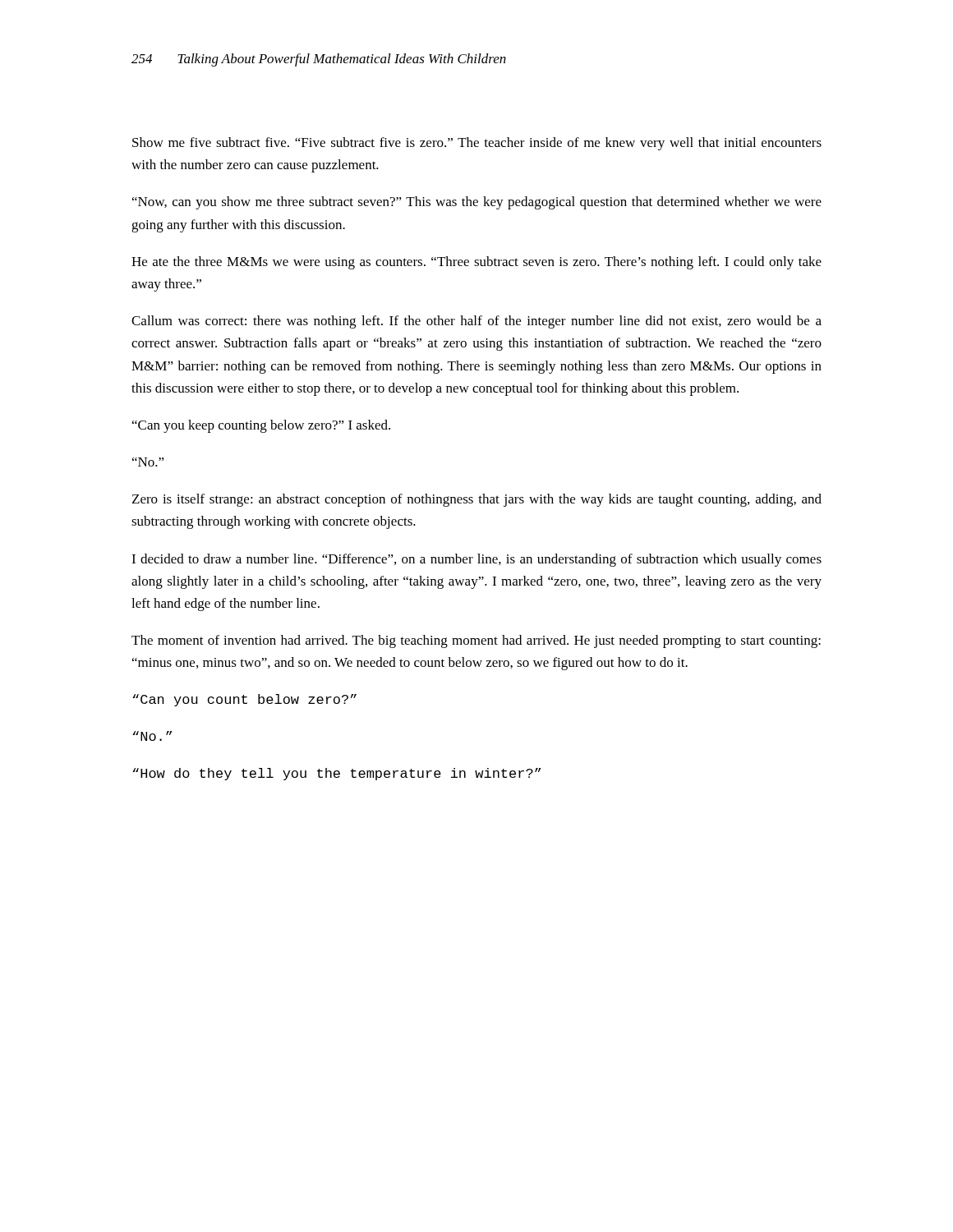
Task: Select the text block that reads "The moment of"
Action: pyautogui.click(x=476, y=652)
